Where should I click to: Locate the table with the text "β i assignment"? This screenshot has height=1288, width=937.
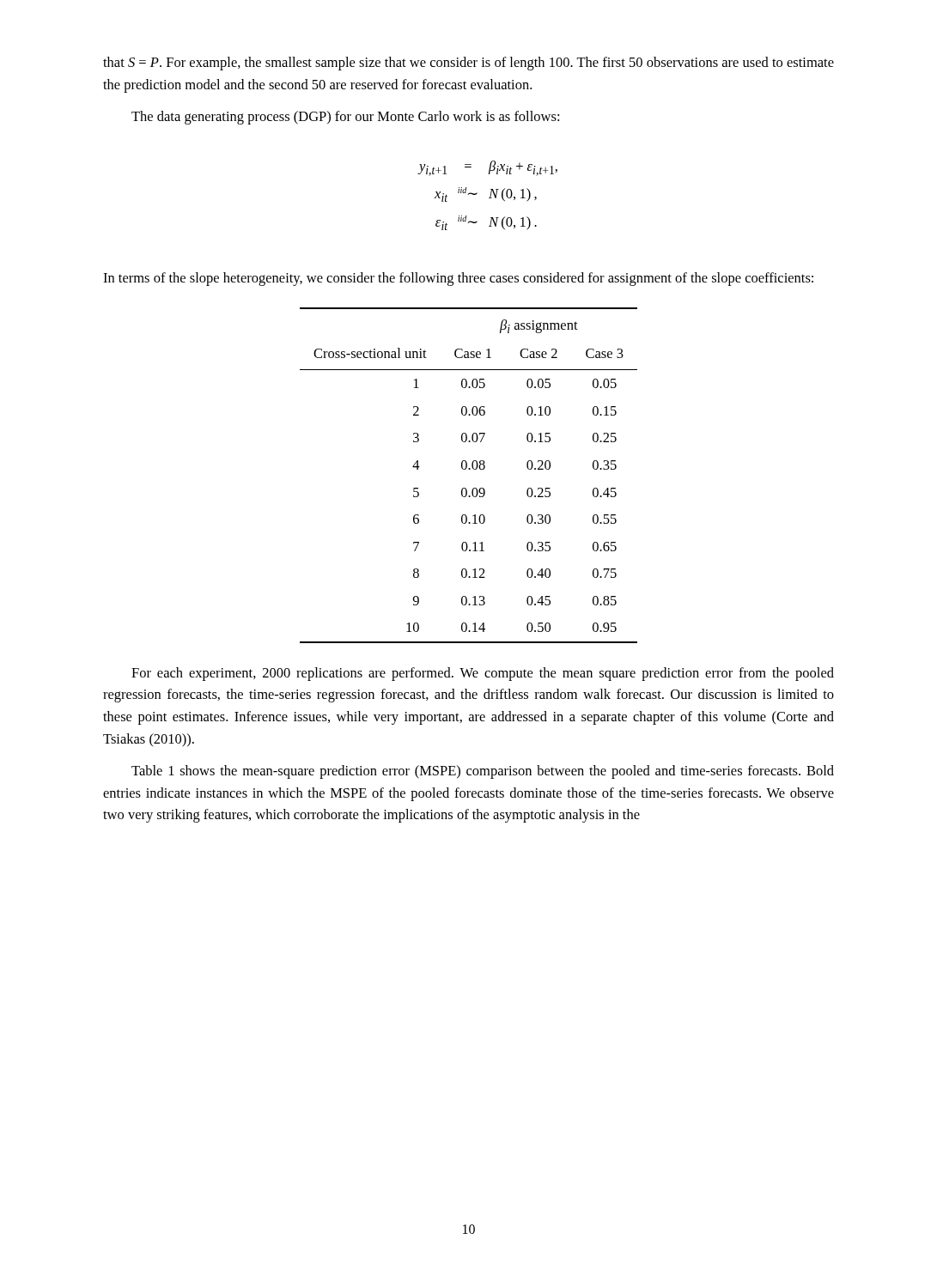pos(468,475)
